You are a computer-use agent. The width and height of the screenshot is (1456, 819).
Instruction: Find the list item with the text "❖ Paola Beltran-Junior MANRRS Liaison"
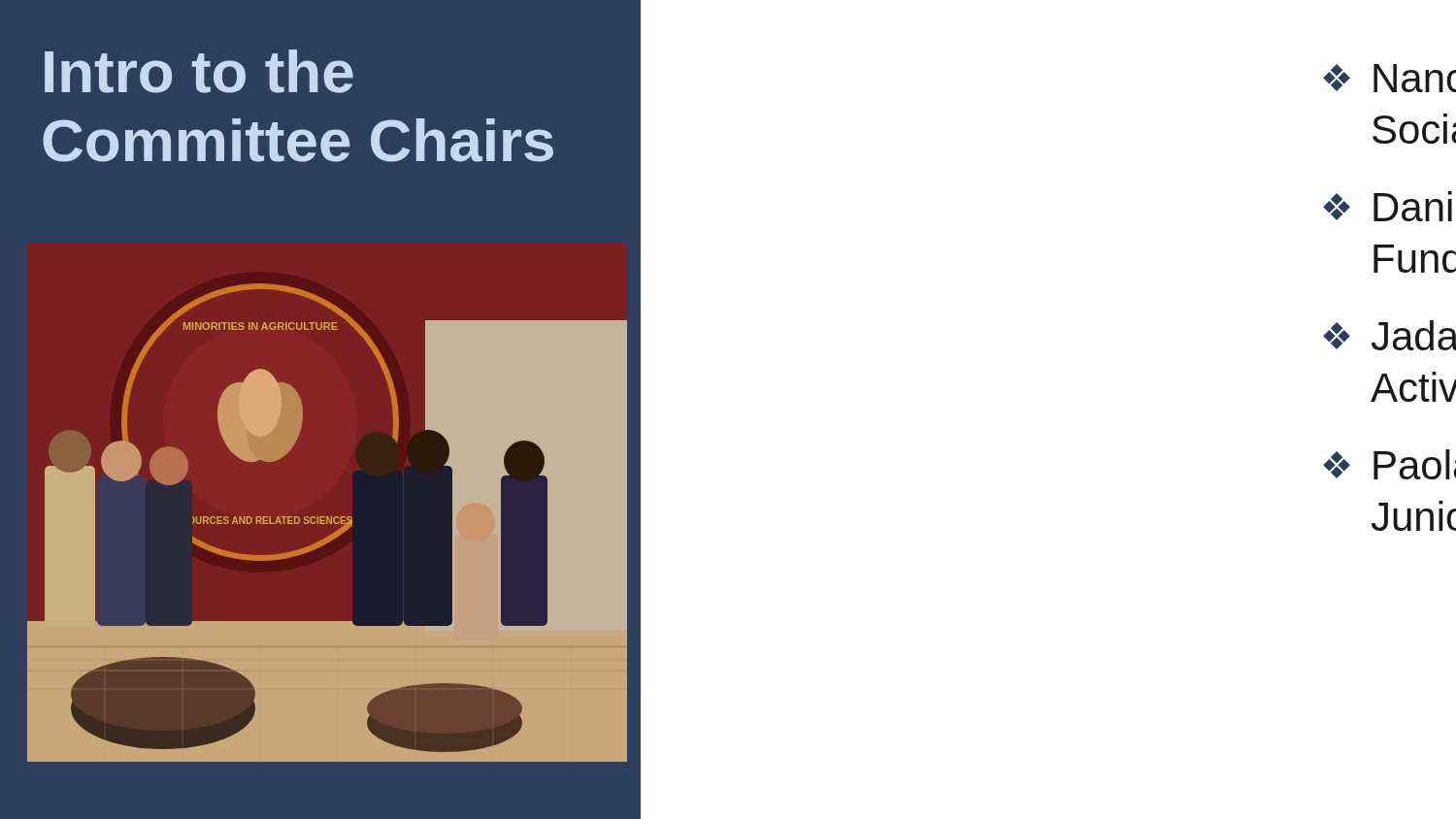click(1388, 491)
